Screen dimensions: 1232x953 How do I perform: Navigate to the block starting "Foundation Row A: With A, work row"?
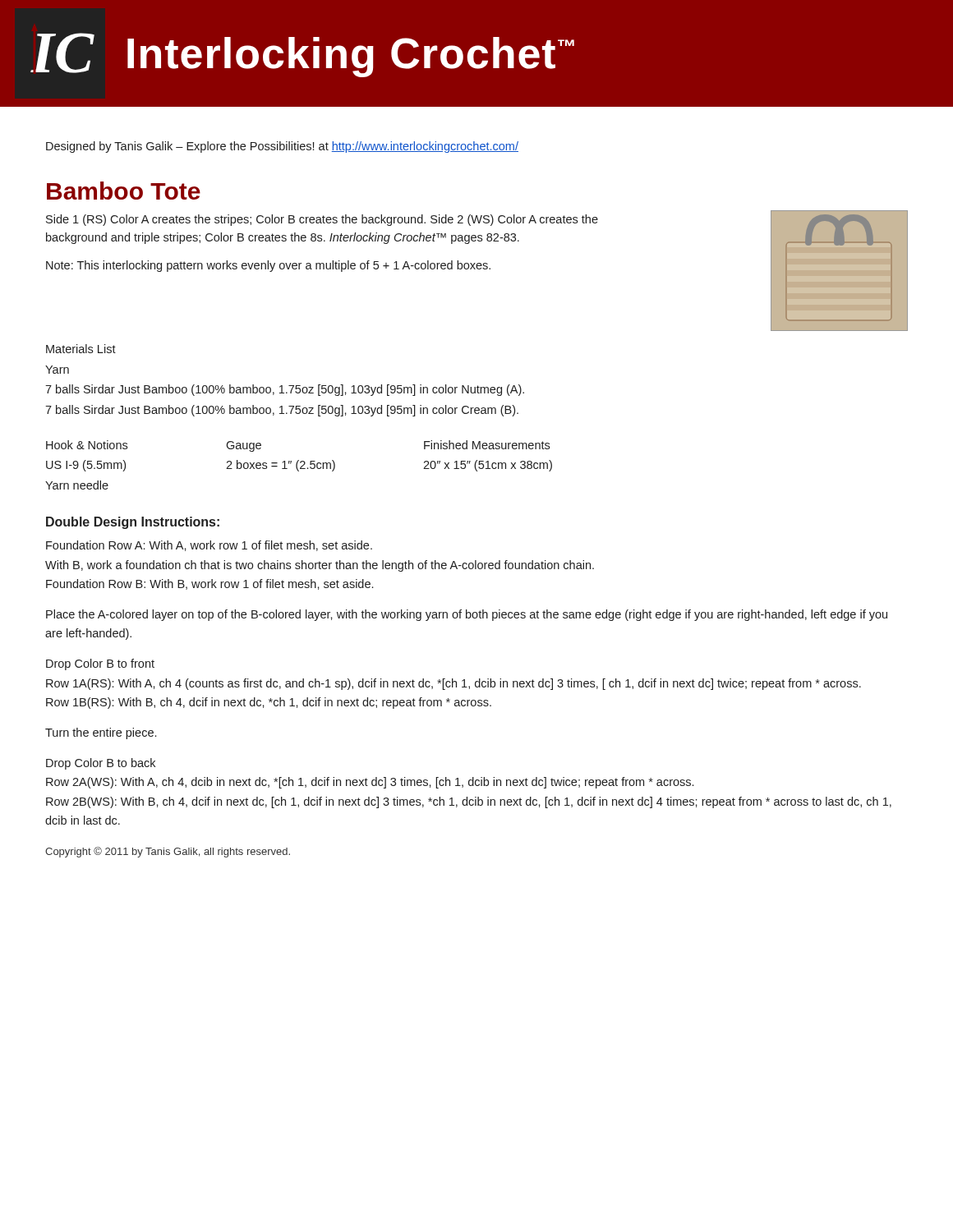320,565
